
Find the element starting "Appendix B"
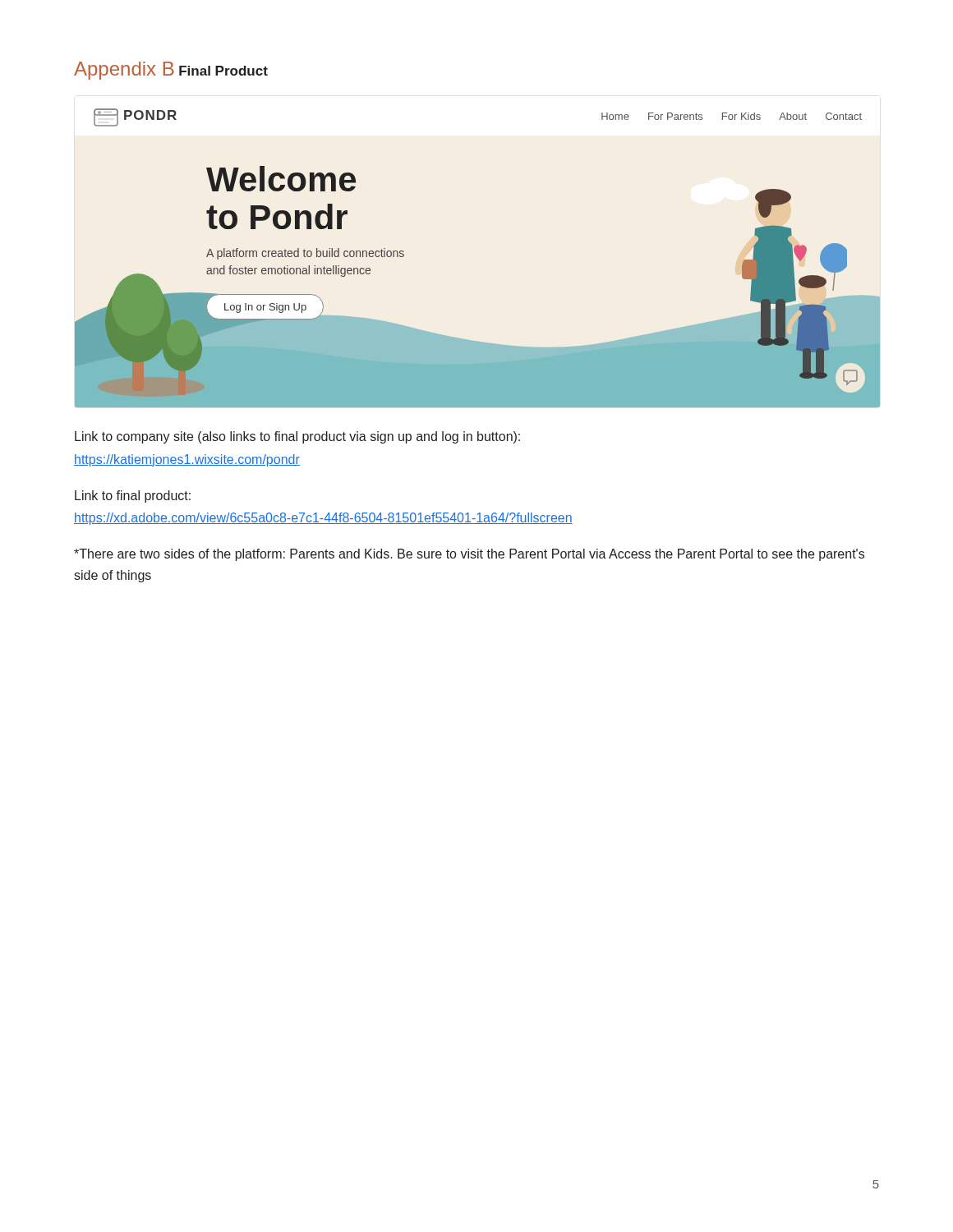124,69
